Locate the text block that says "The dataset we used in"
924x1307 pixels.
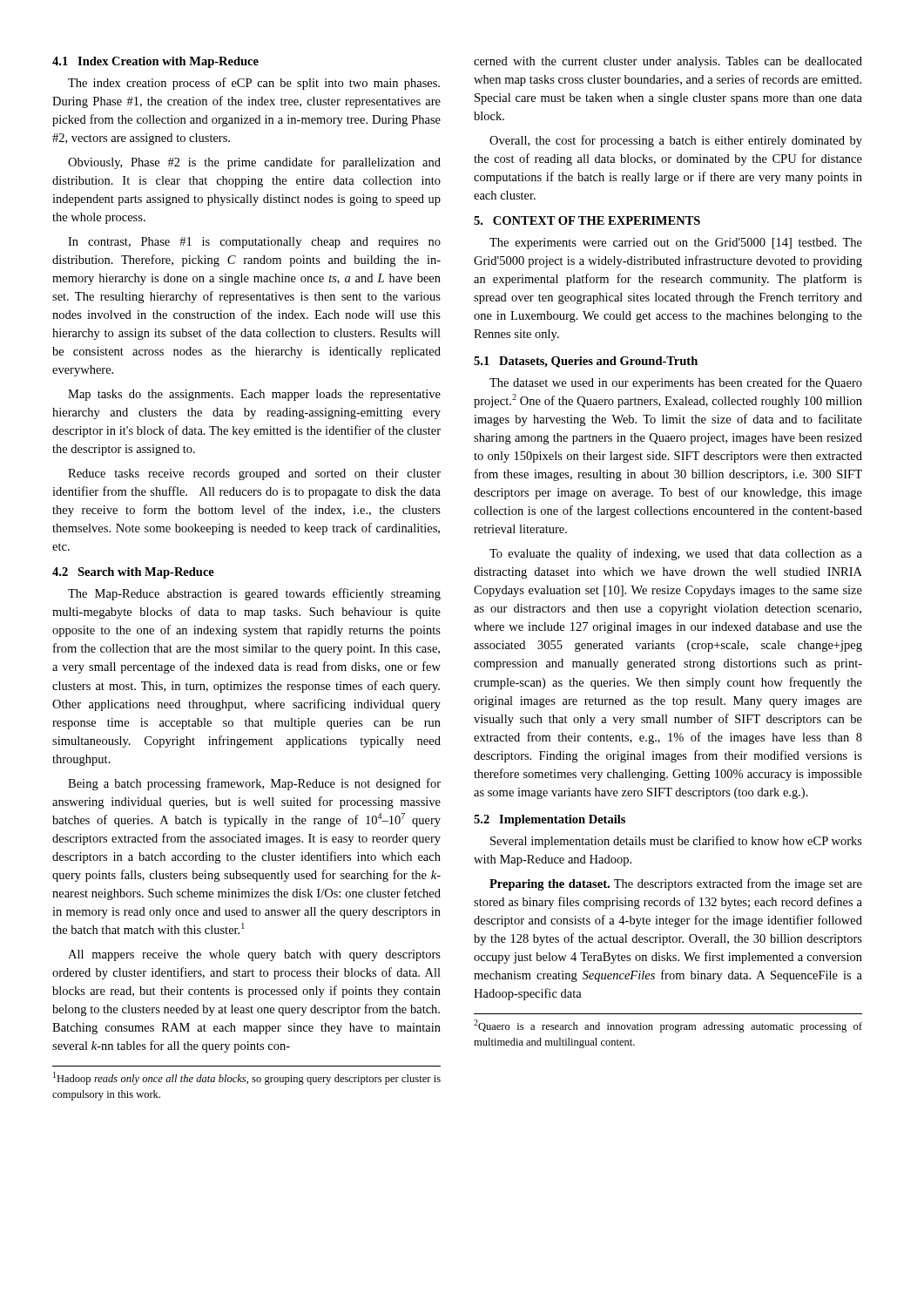tap(668, 456)
